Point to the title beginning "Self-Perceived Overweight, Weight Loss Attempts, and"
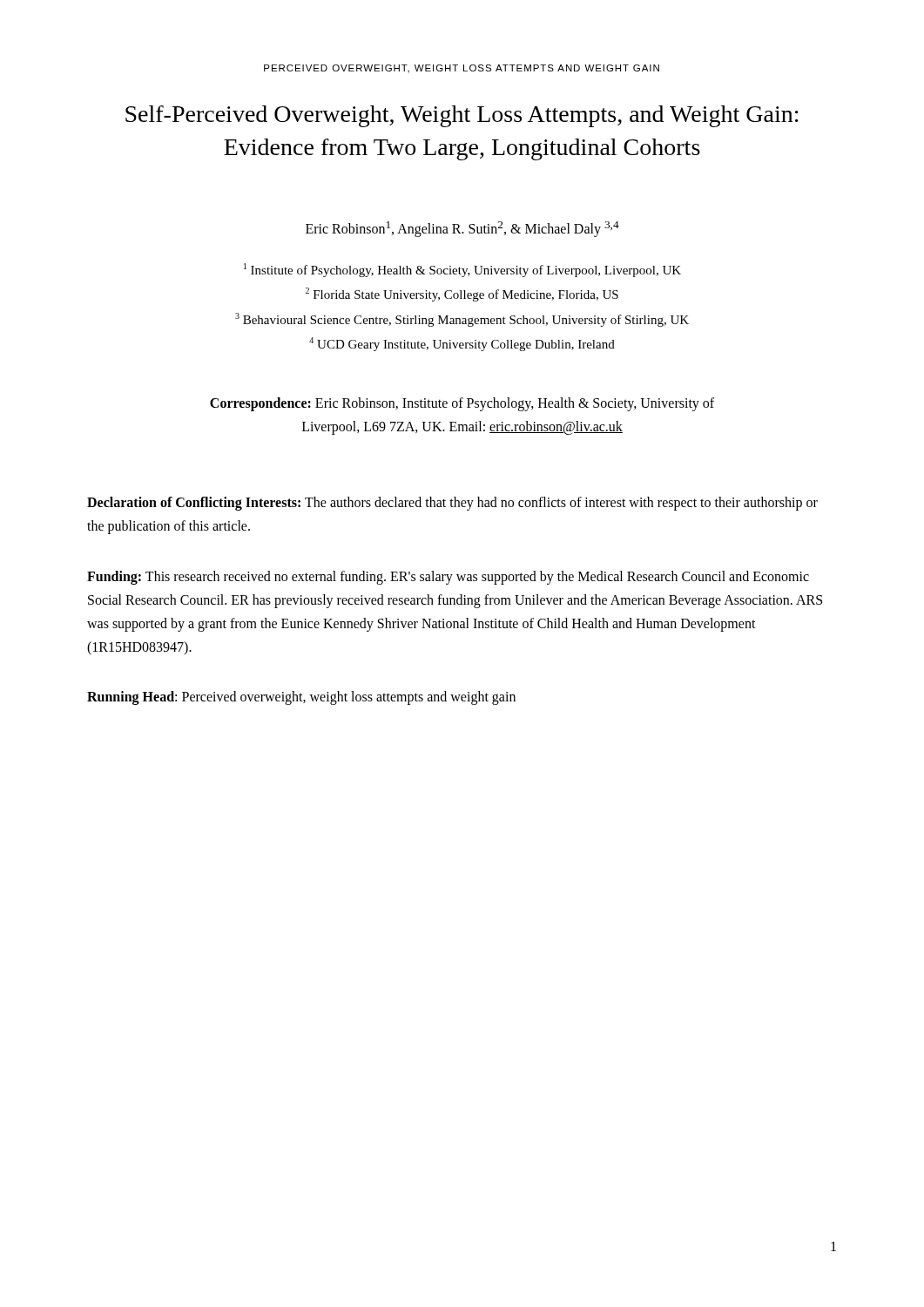The image size is (924, 1307). pyautogui.click(x=462, y=131)
